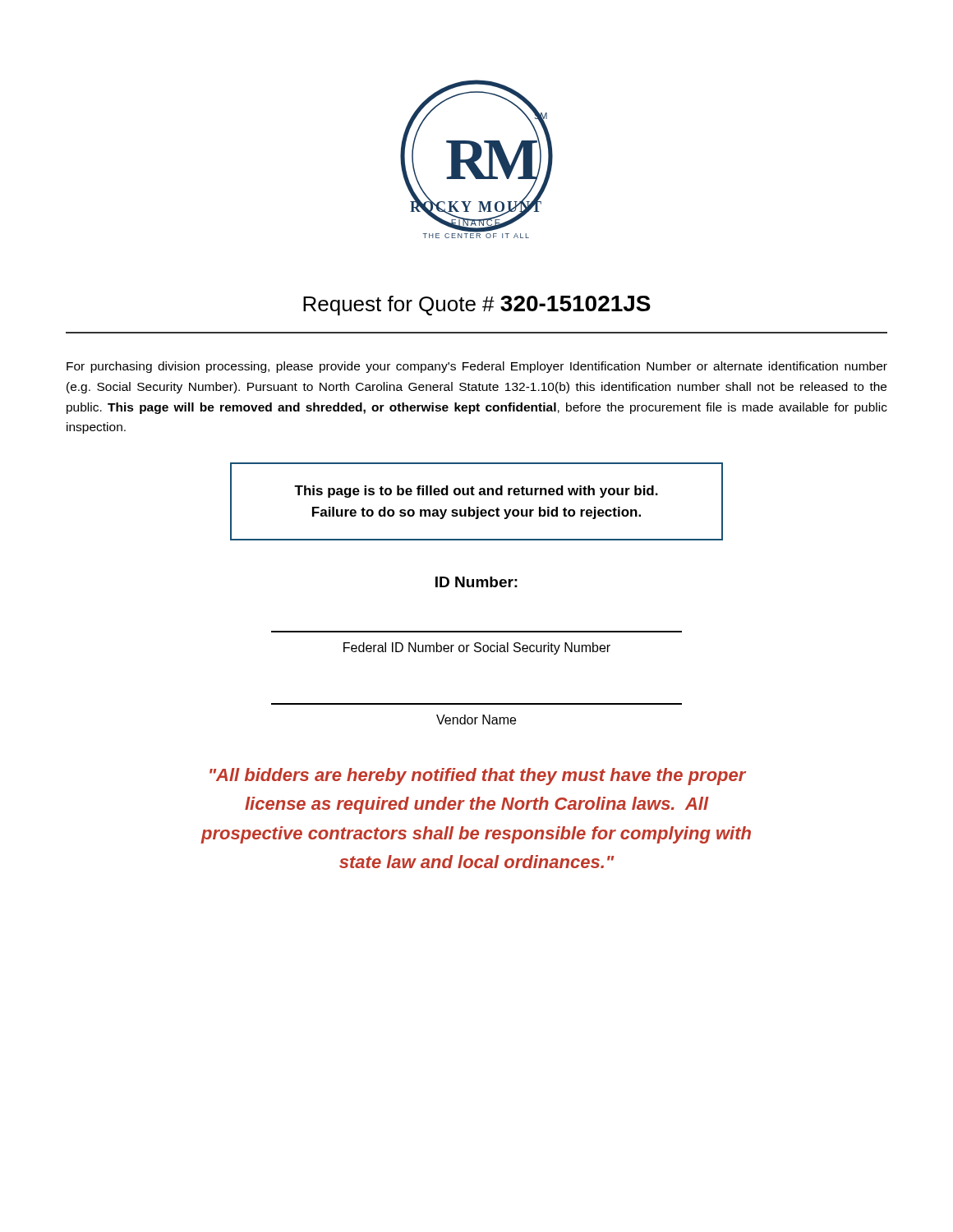The image size is (953, 1232).
Task: Click on the text block starting "This page is to"
Action: pos(476,502)
